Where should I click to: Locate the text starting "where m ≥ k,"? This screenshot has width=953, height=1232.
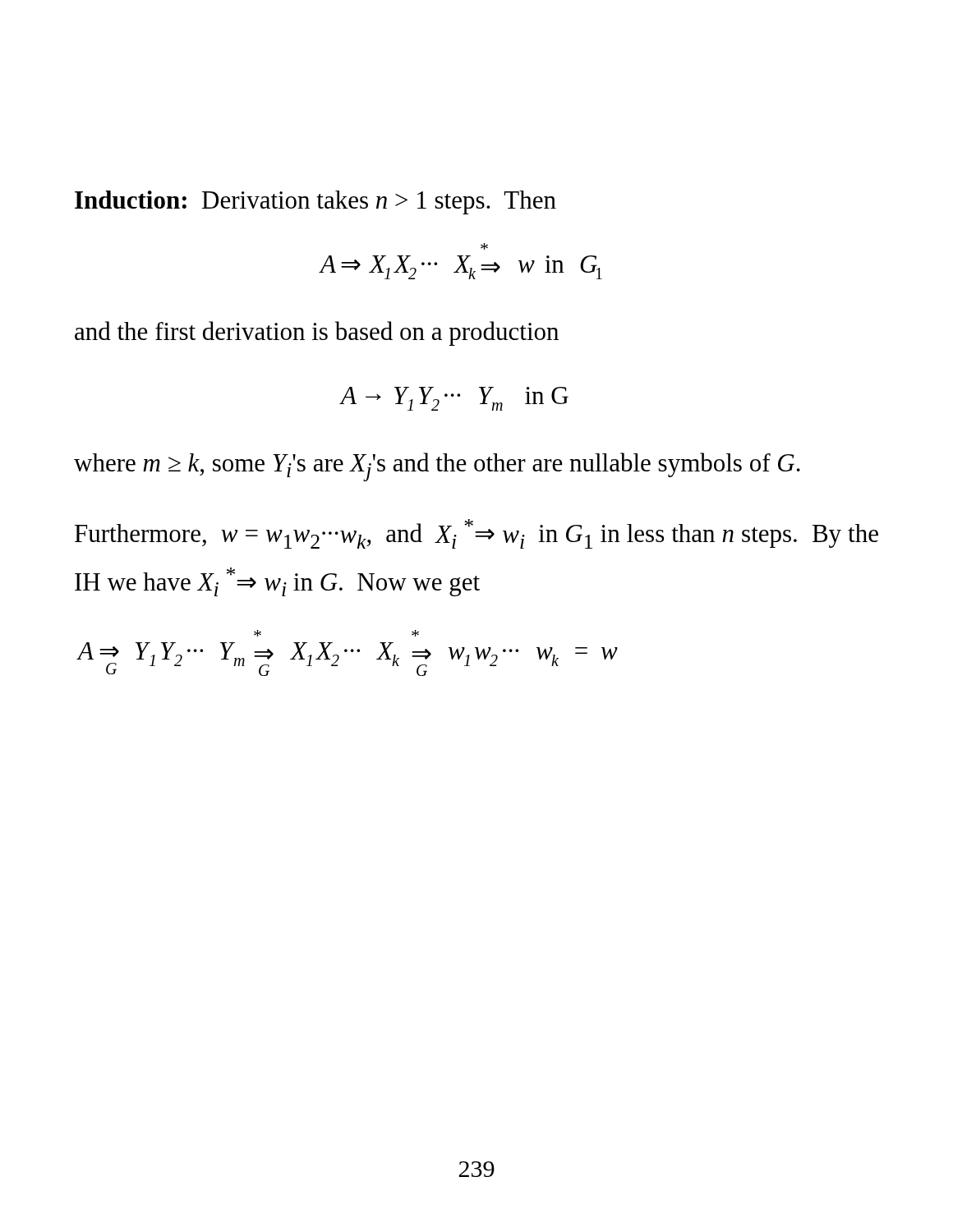438,465
